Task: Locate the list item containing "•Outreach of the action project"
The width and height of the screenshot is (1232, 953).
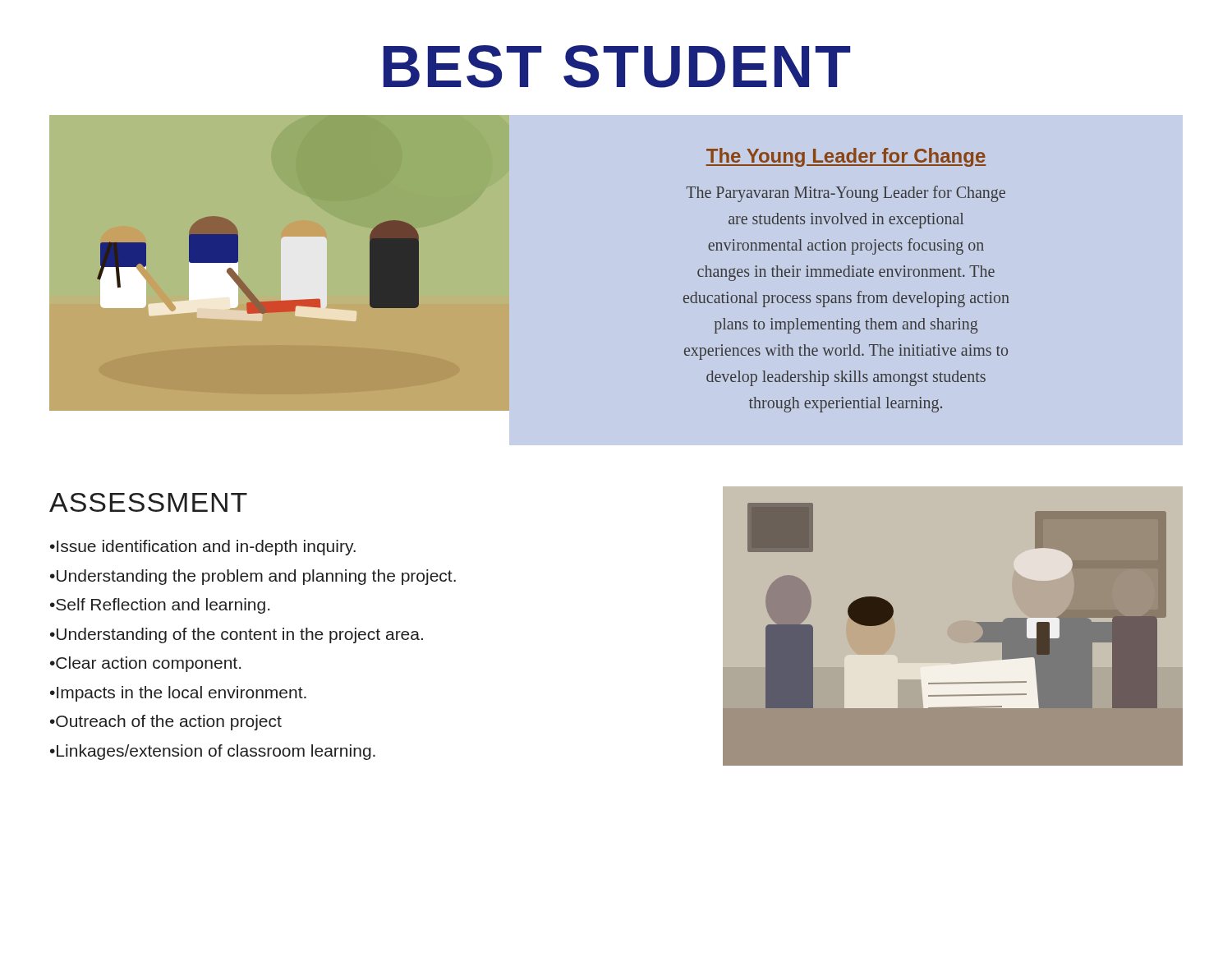Action: tap(165, 721)
